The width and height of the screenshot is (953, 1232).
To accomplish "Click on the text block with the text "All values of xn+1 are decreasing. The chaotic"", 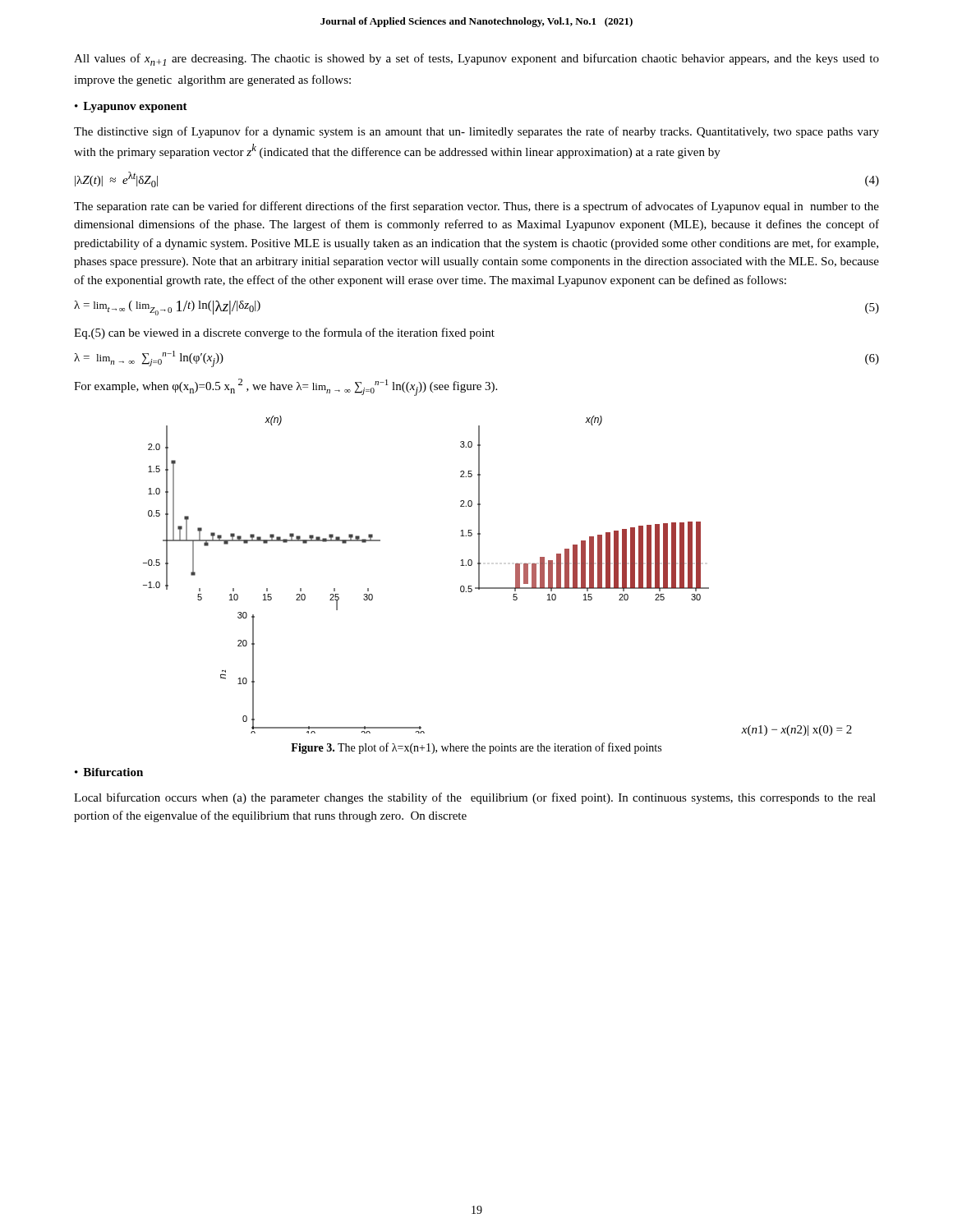I will click(x=476, y=69).
